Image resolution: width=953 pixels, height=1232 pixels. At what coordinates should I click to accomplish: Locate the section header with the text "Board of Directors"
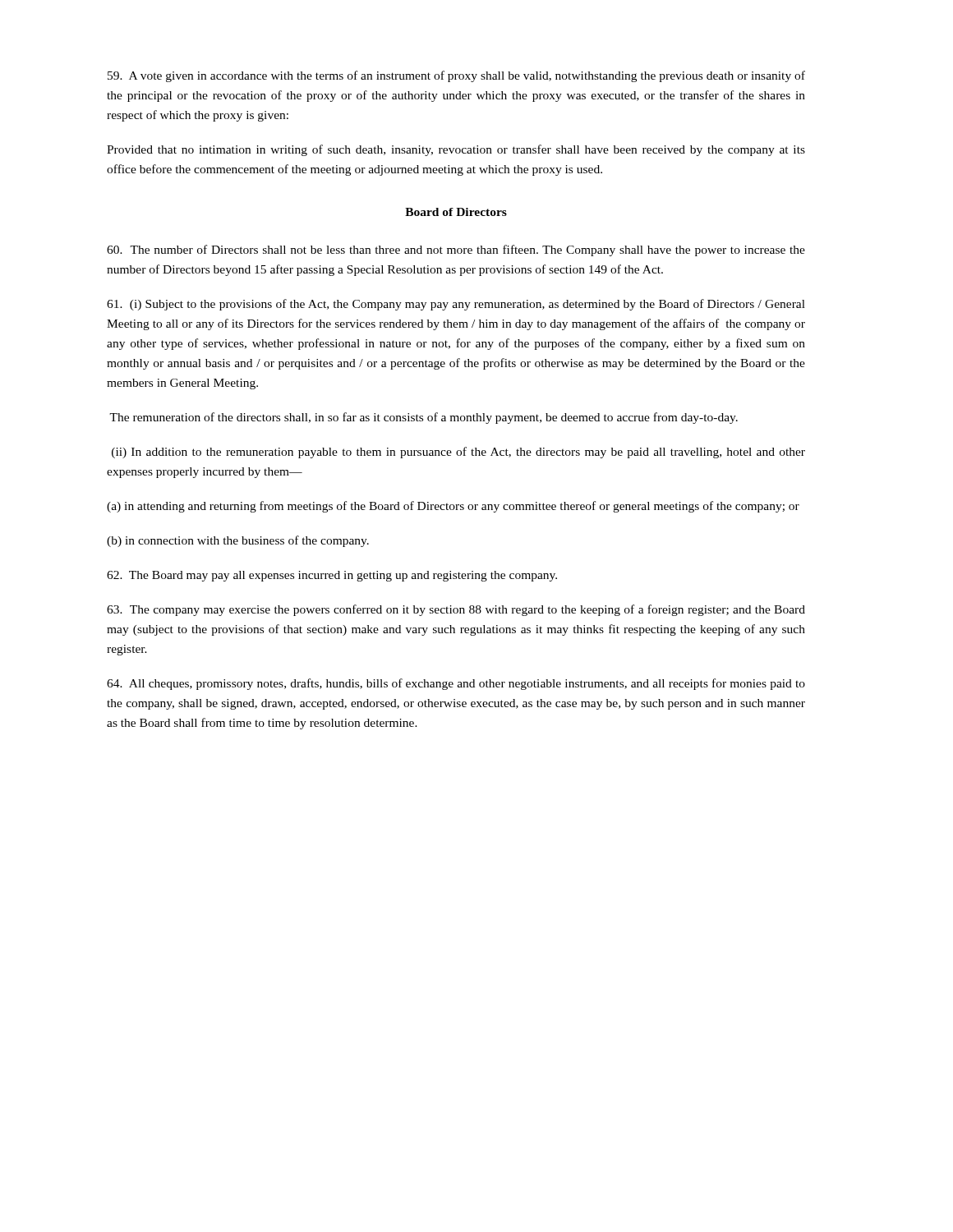point(456,212)
